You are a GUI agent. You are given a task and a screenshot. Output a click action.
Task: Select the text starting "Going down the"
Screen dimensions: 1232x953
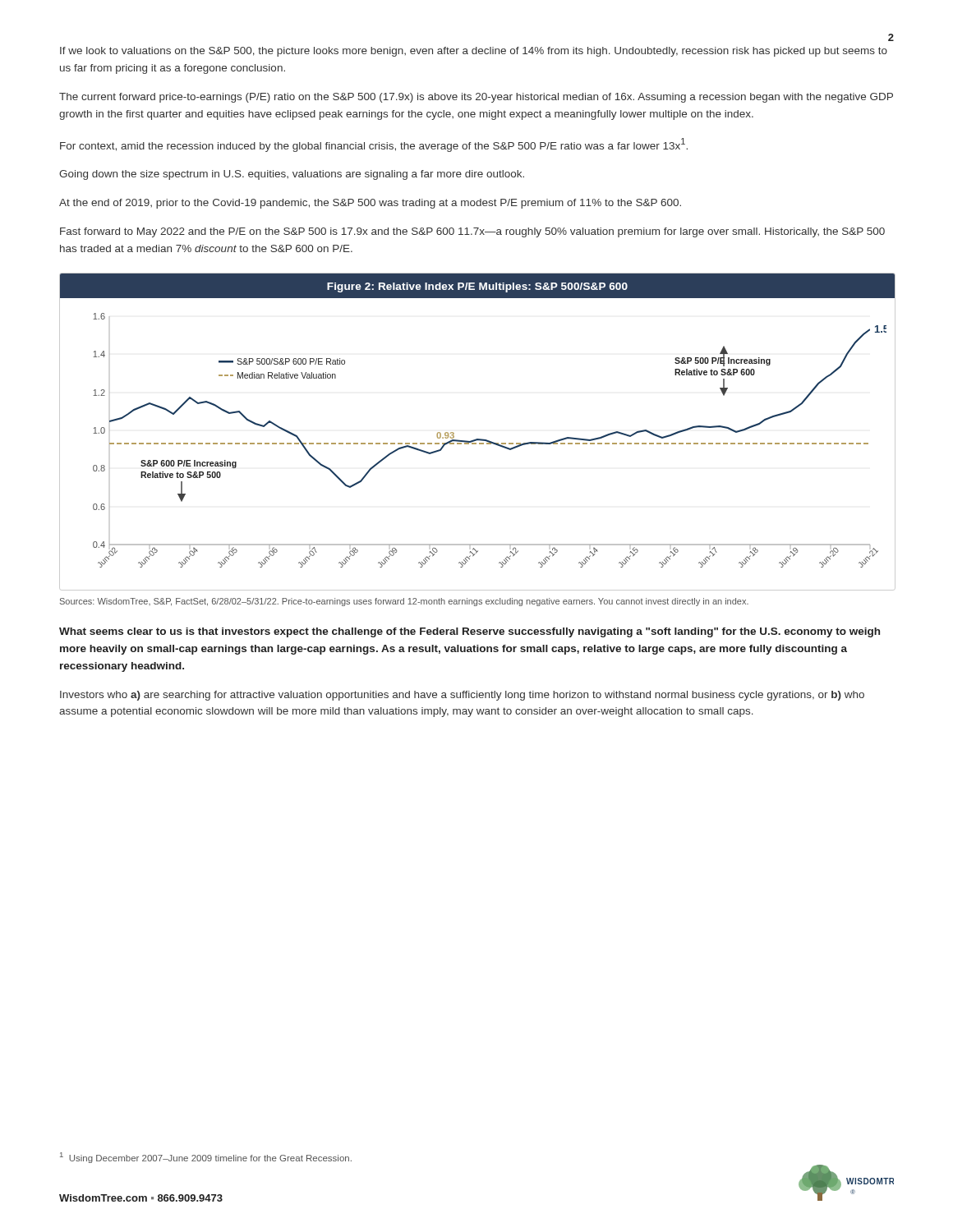click(x=476, y=175)
